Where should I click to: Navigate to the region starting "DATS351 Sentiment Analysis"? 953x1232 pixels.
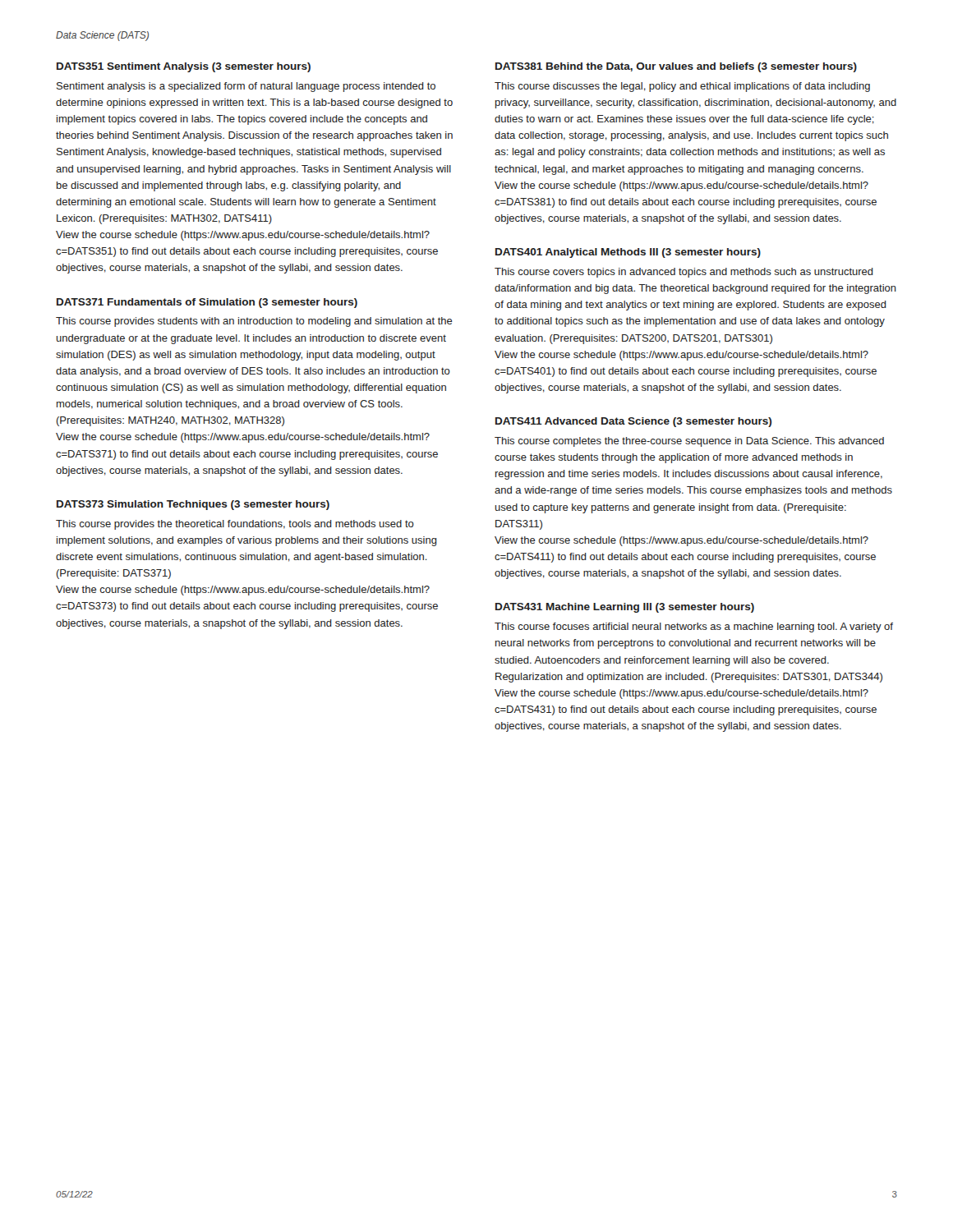183,66
